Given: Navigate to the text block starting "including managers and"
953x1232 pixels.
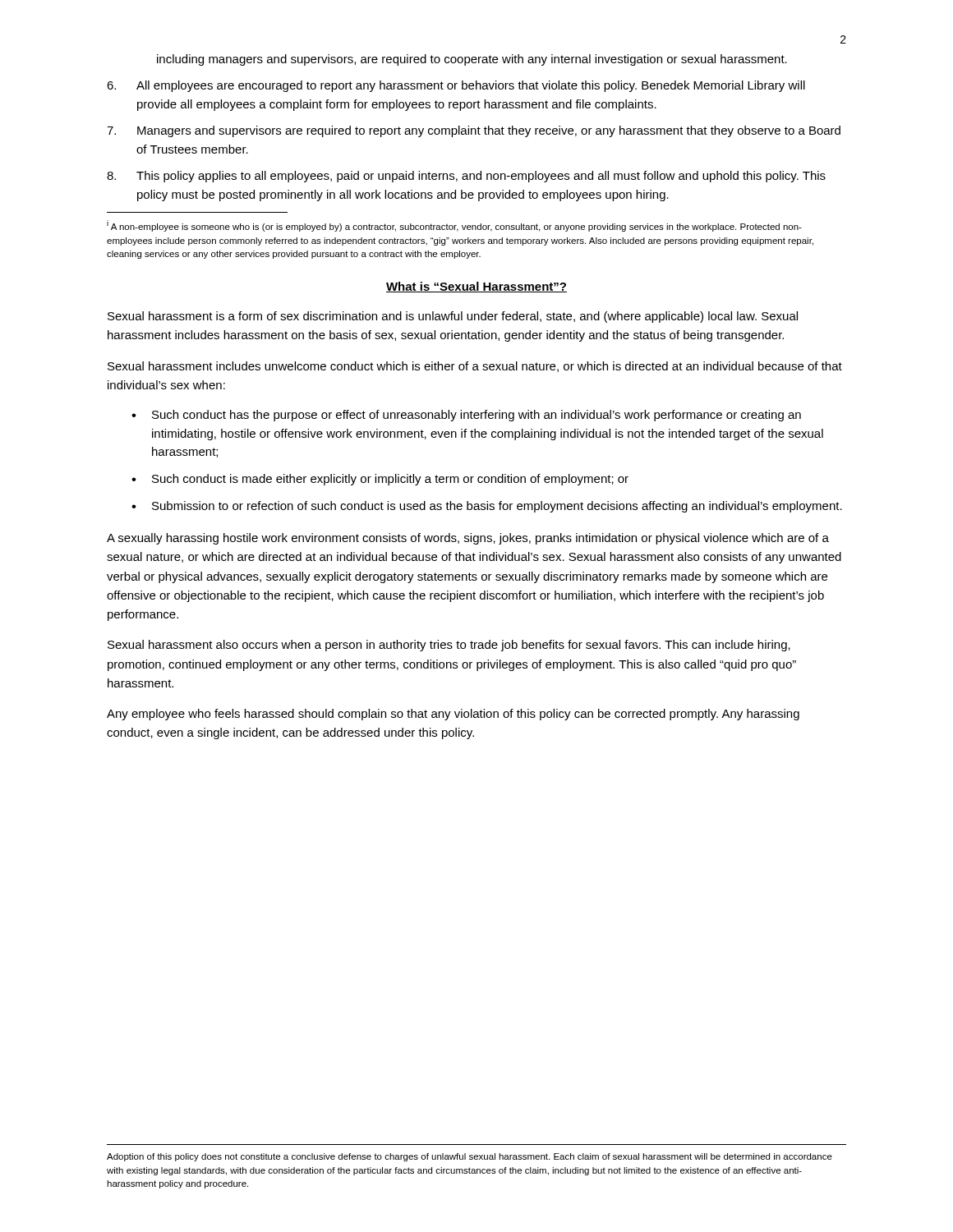Looking at the screenshot, I should (472, 59).
